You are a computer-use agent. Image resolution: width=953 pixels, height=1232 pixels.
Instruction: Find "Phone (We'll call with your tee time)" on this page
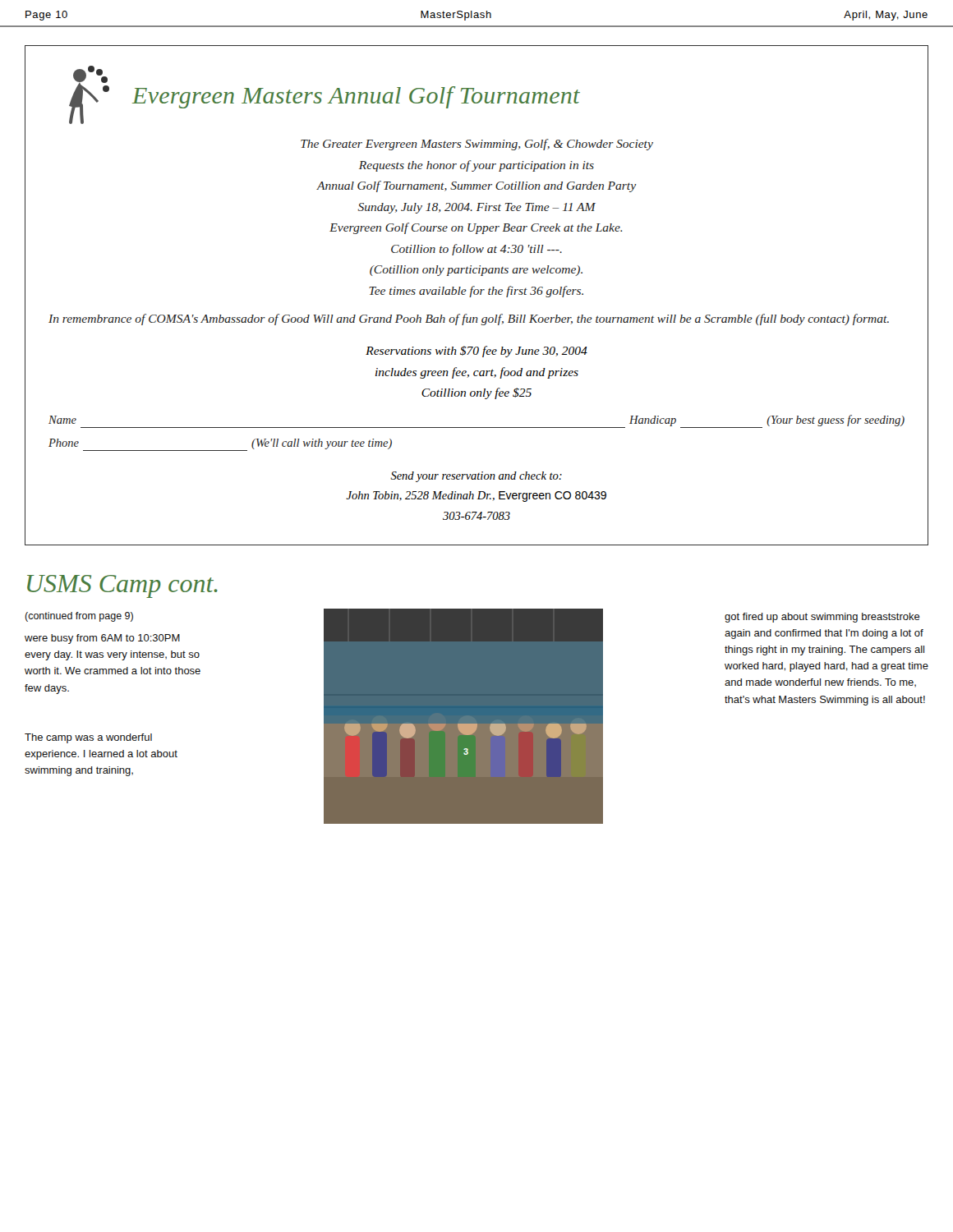coord(220,443)
